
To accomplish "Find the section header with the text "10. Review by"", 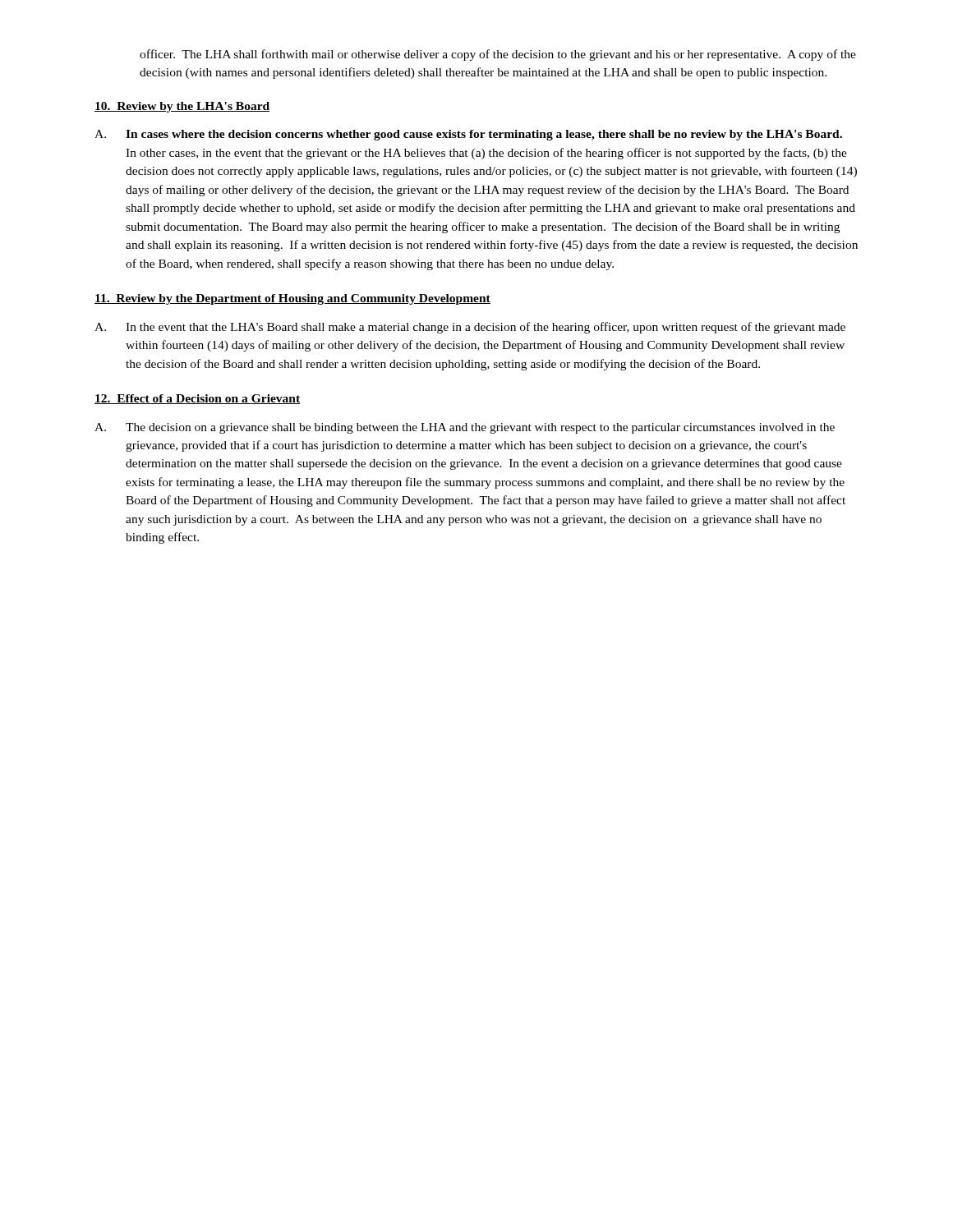I will pyautogui.click(x=182, y=106).
